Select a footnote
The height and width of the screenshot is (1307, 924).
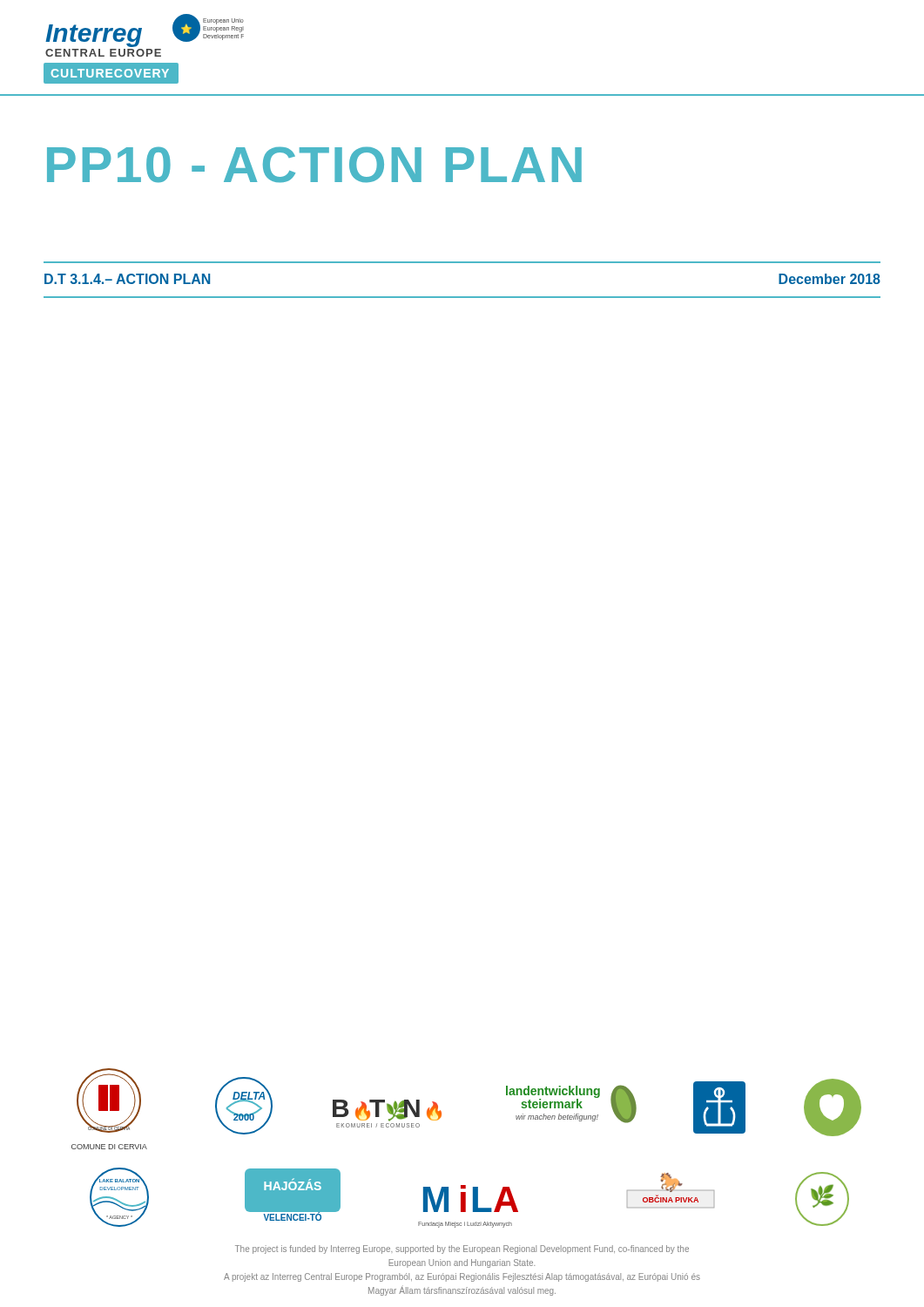(x=462, y=1270)
